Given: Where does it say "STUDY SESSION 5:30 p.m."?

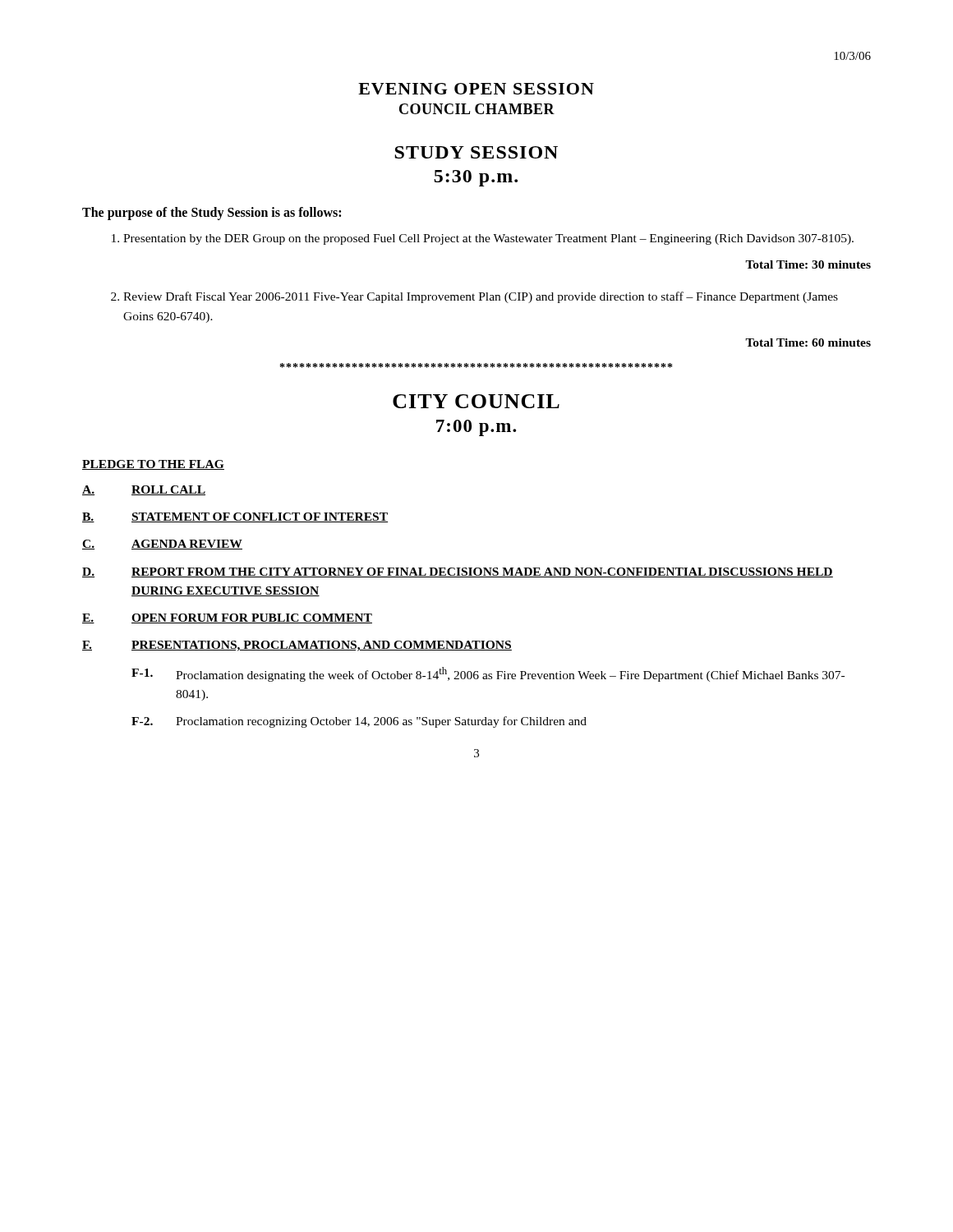Looking at the screenshot, I should 476,164.
